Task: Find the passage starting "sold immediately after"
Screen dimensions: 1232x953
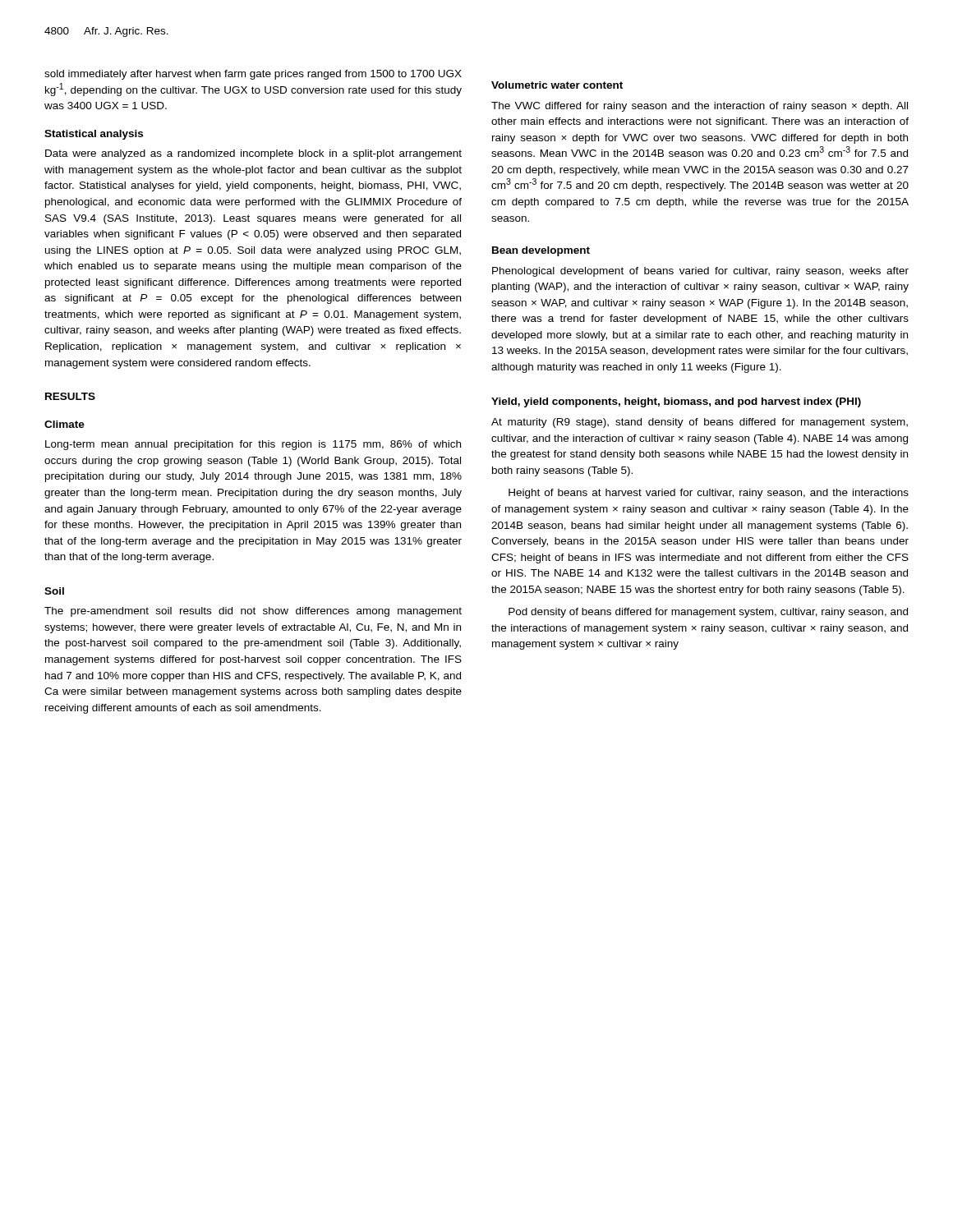Action: [x=253, y=90]
